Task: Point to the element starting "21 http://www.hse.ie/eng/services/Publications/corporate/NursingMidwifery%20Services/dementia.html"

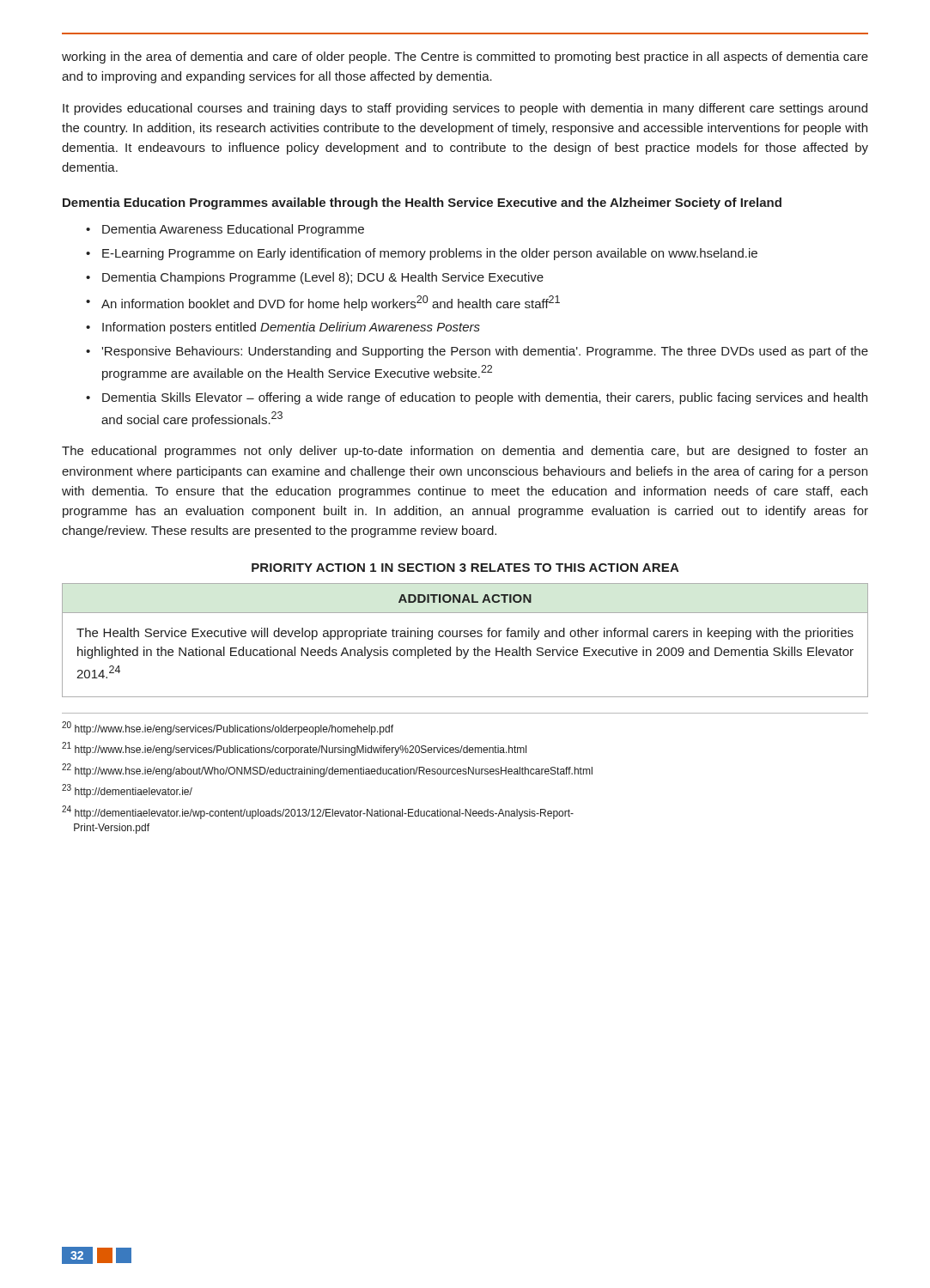Action: click(295, 749)
